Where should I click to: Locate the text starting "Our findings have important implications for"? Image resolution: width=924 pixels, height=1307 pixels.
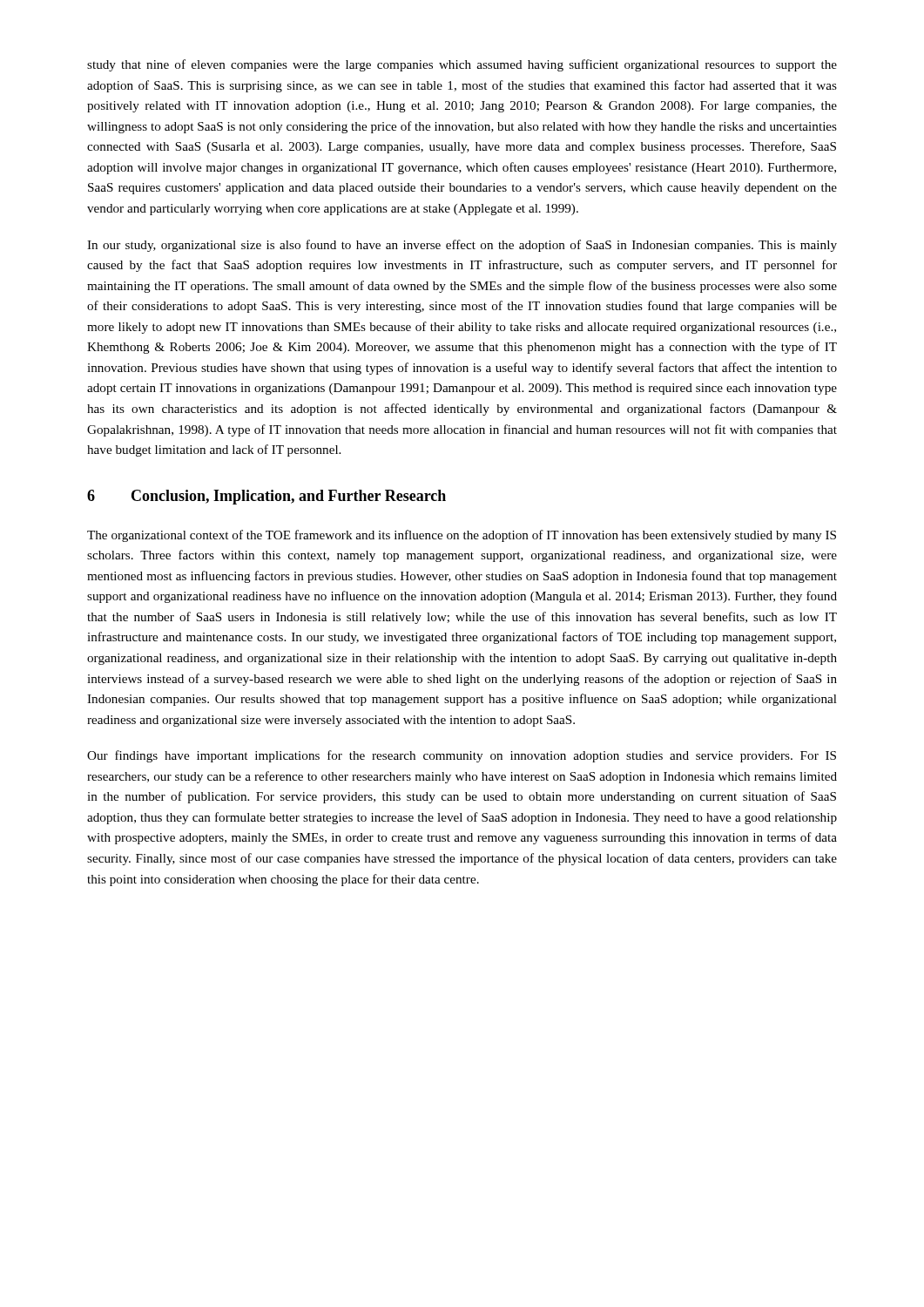pyautogui.click(x=462, y=817)
